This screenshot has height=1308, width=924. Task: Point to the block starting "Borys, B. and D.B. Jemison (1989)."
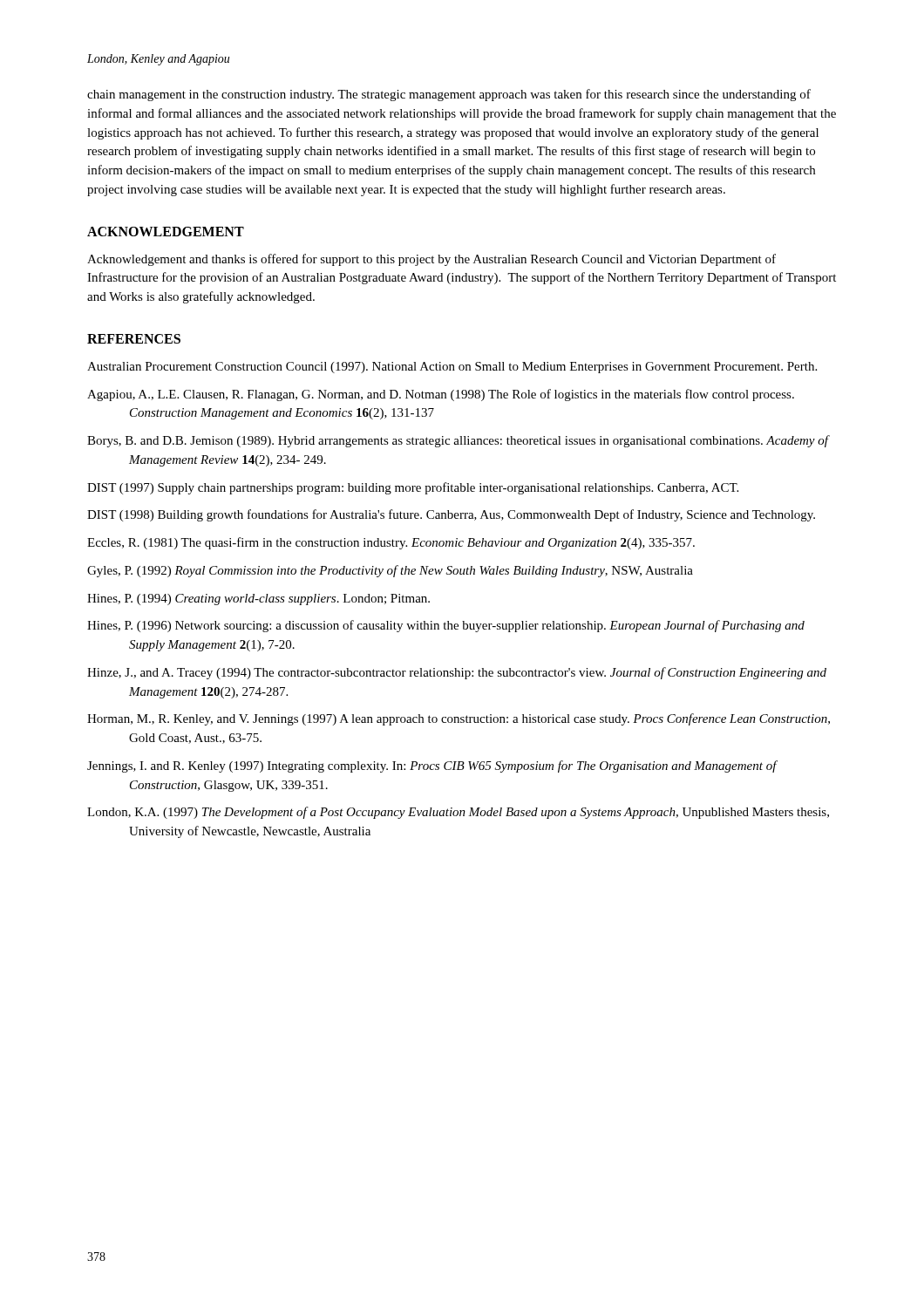point(458,450)
